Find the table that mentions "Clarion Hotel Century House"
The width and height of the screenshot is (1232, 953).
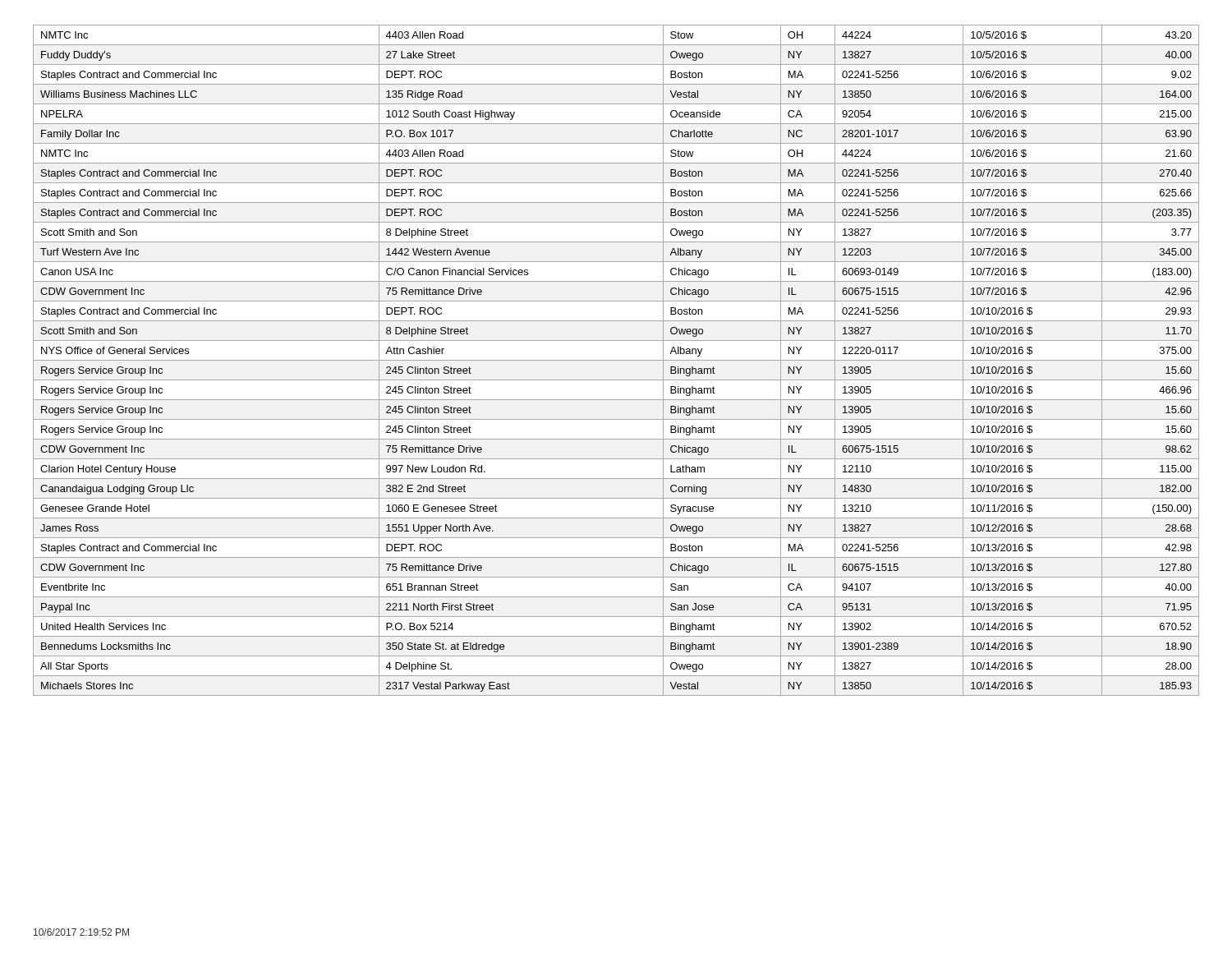pyautogui.click(x=616, y=360)
